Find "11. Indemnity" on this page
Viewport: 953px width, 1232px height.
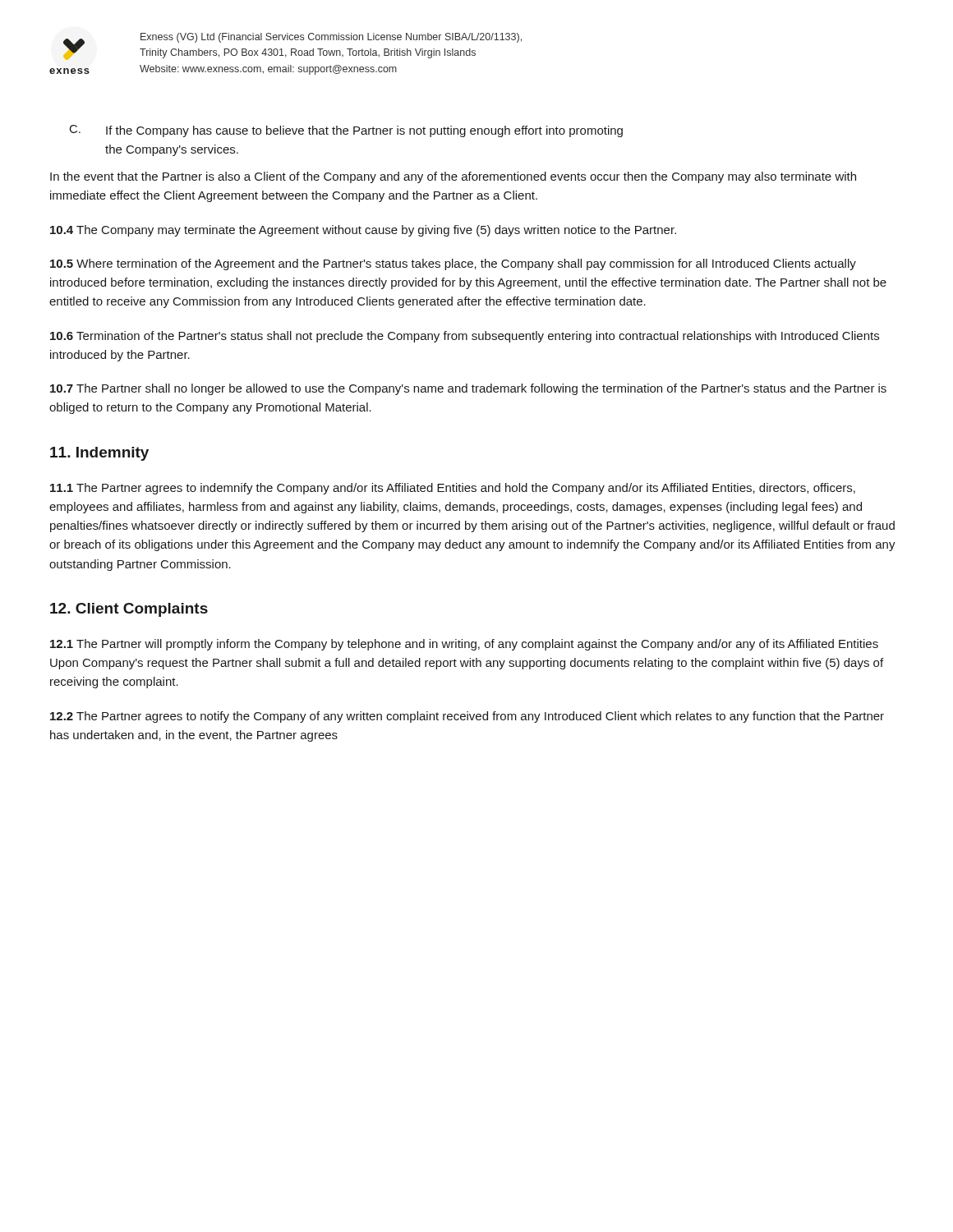(x=99, y=452)
